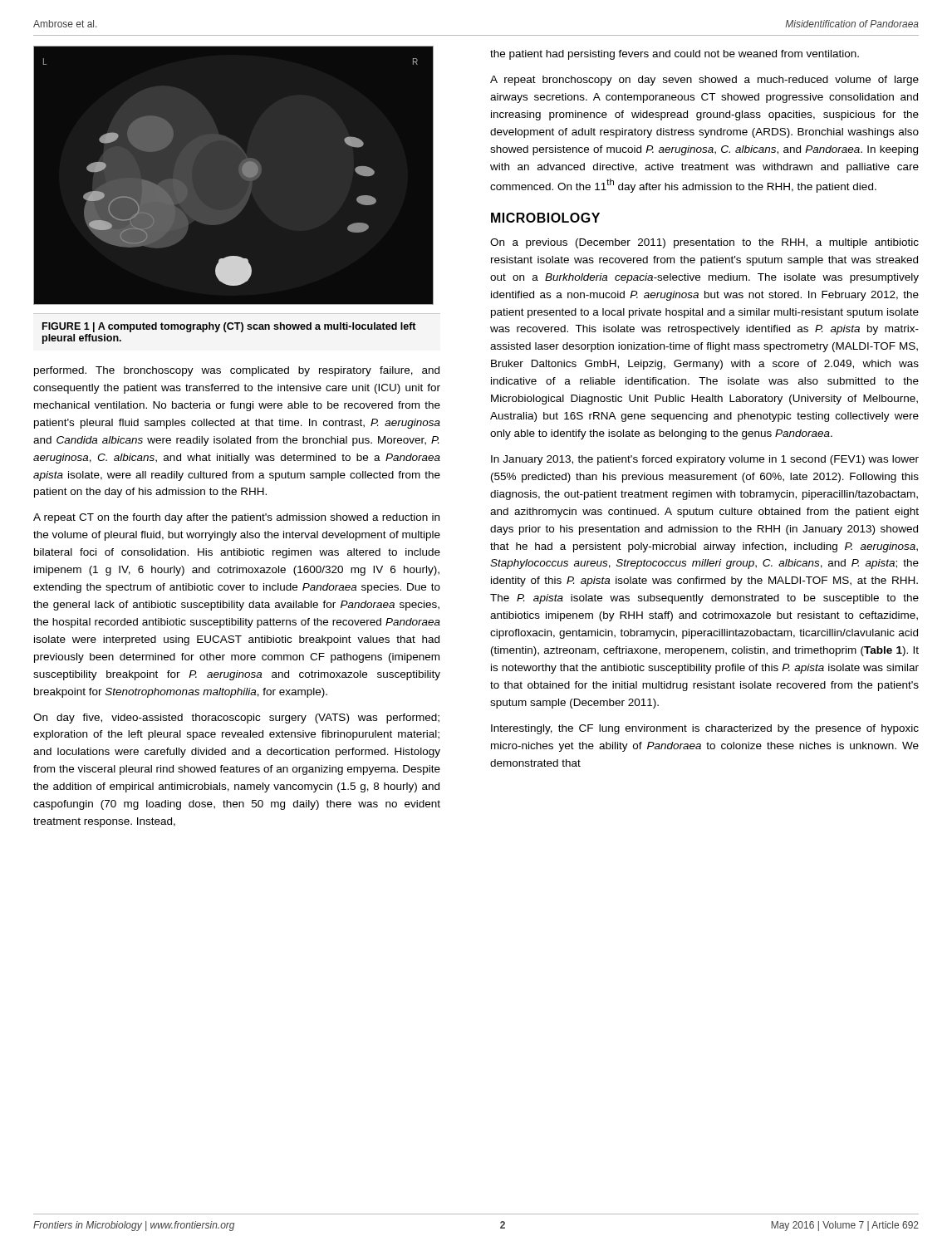Screen dimensions: 1246x952
Task: Click on the text block that reads "In January 2013,"
Action: pos(704,581)
